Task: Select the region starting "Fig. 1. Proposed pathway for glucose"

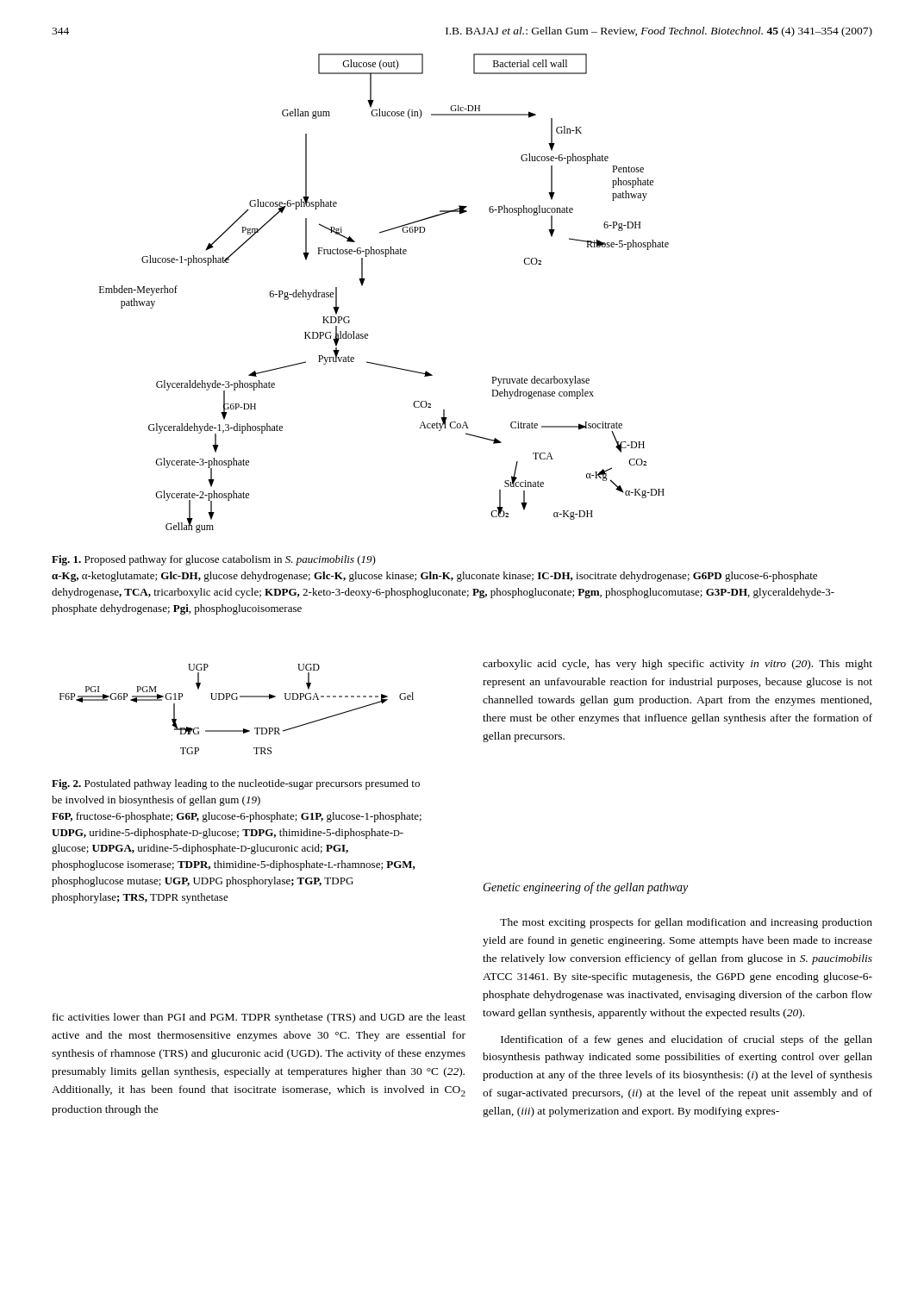Action: pos(443,583)
